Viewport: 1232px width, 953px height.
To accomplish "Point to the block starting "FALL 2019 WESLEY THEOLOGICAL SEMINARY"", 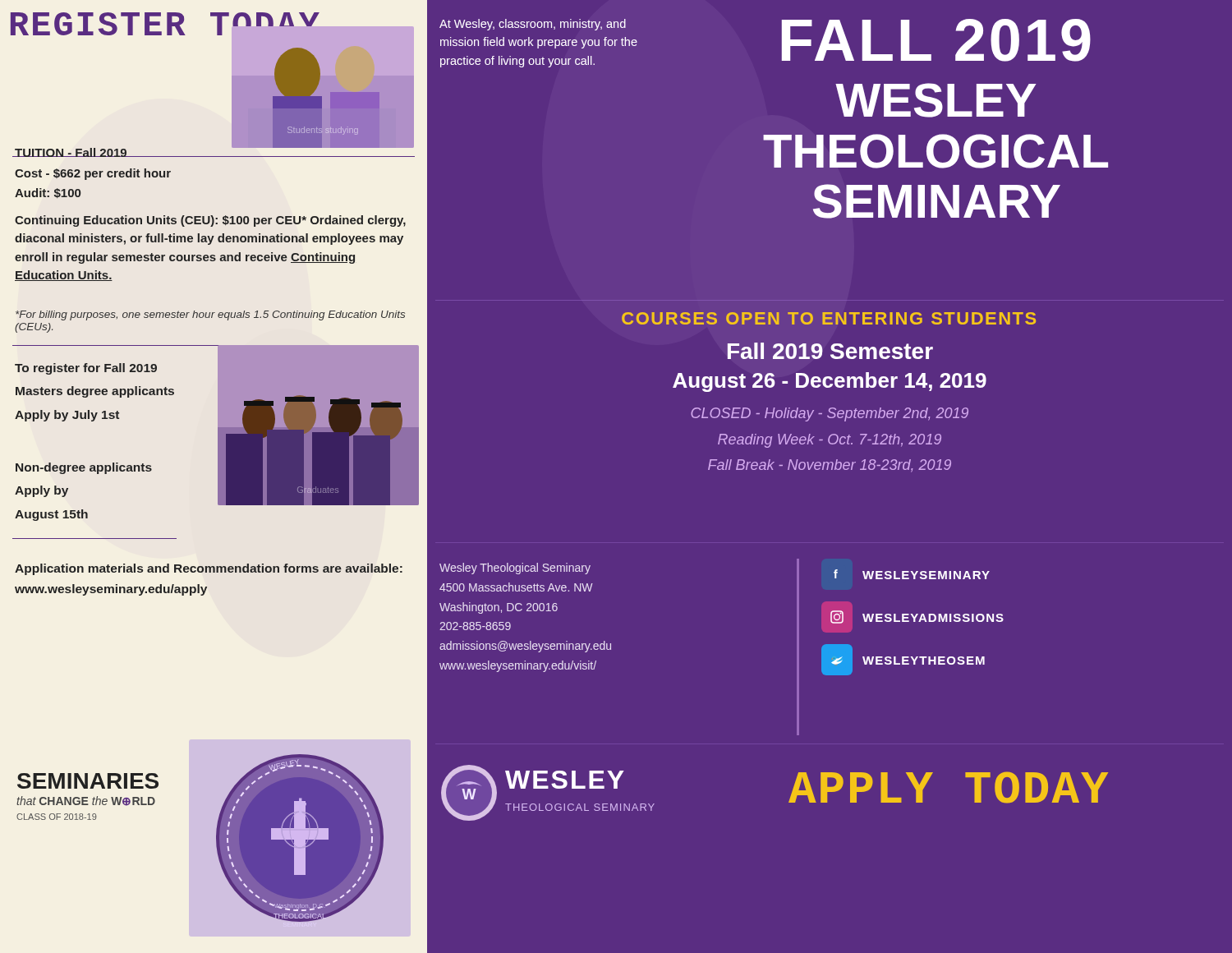I will [x=936, y=117].
